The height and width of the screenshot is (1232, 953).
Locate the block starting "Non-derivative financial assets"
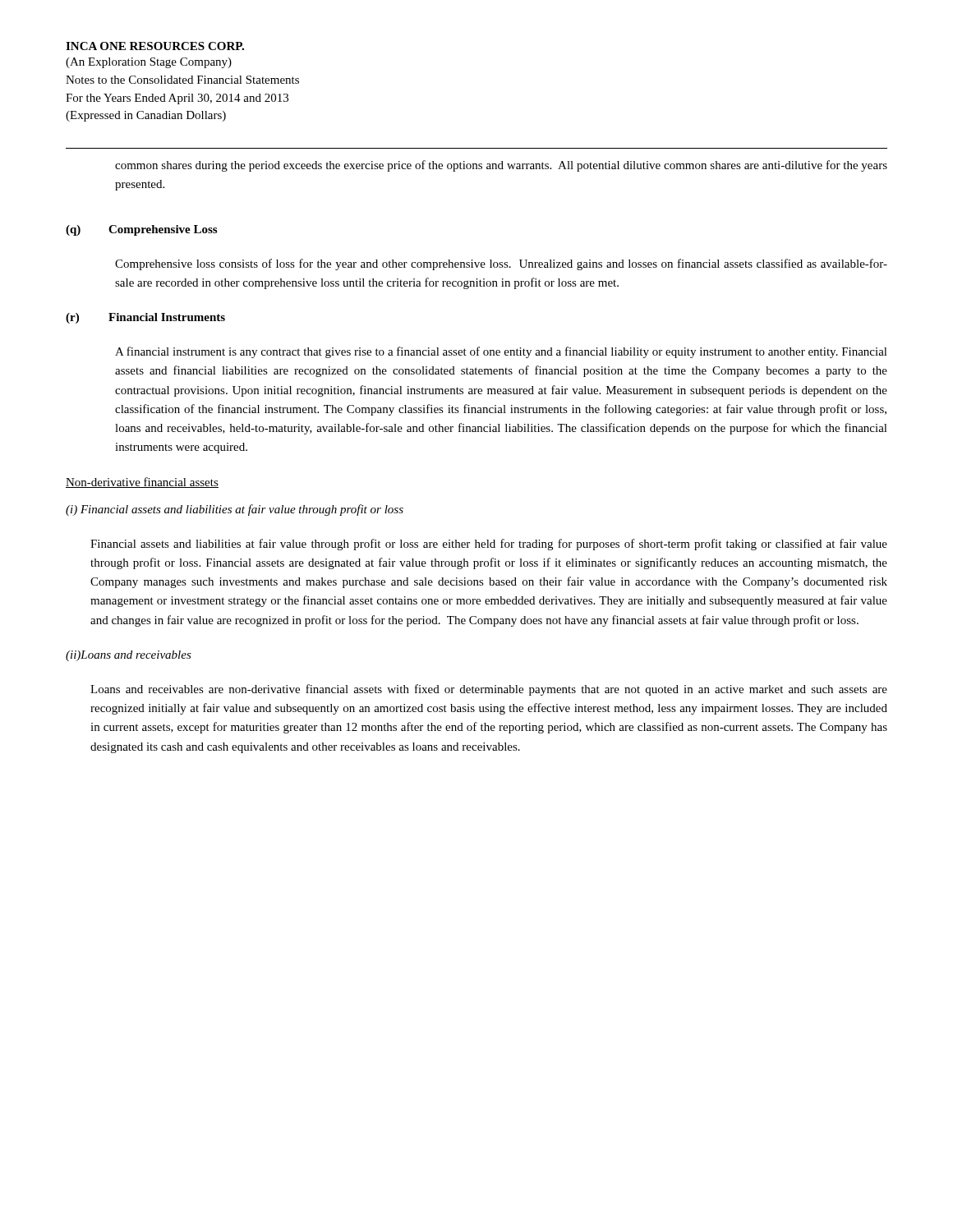142,482
